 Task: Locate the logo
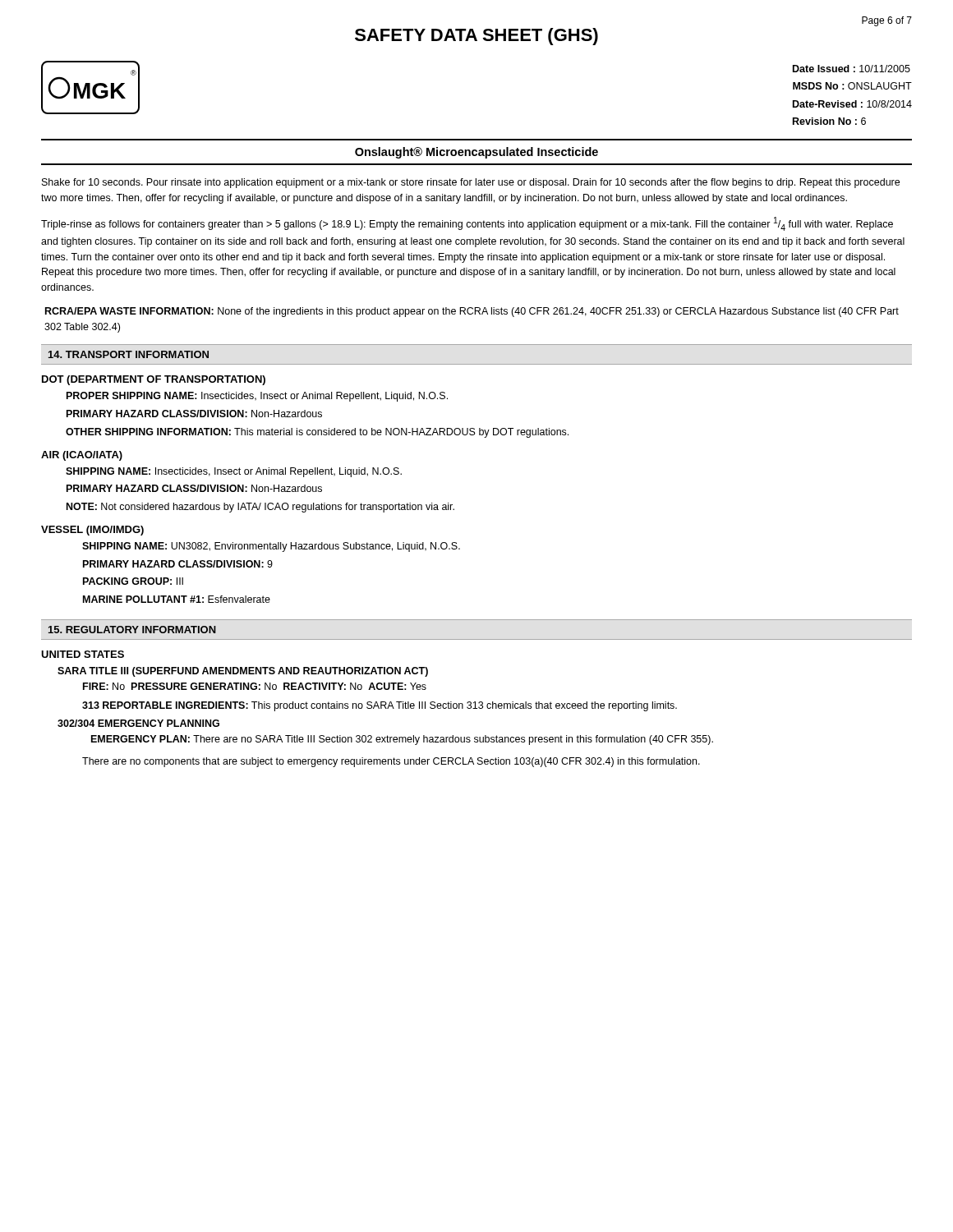click(90, 89)
